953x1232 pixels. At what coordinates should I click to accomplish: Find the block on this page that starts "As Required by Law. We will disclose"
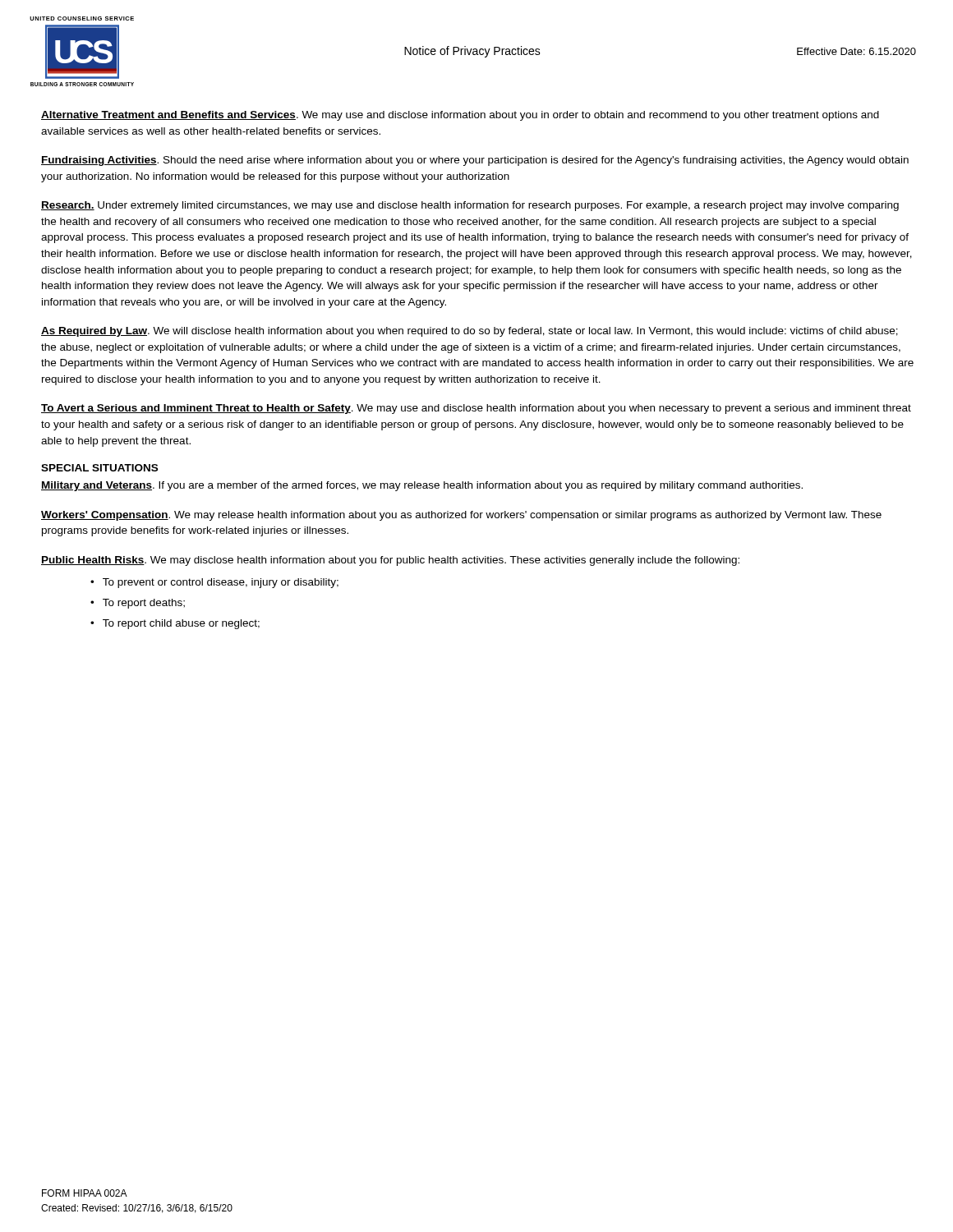pyautogui.click(x=477, y=355)
